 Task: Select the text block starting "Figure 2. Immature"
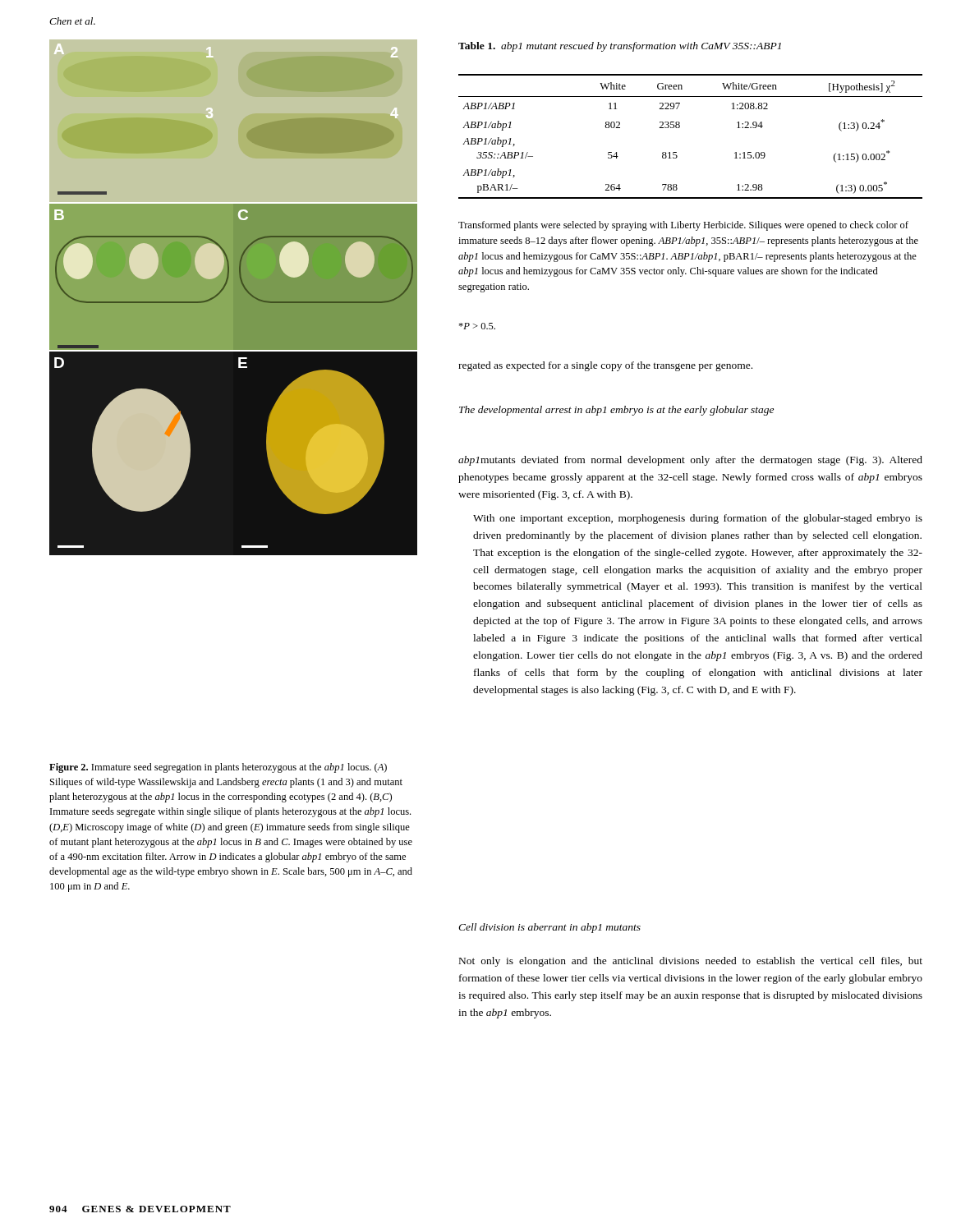(231, 827)
